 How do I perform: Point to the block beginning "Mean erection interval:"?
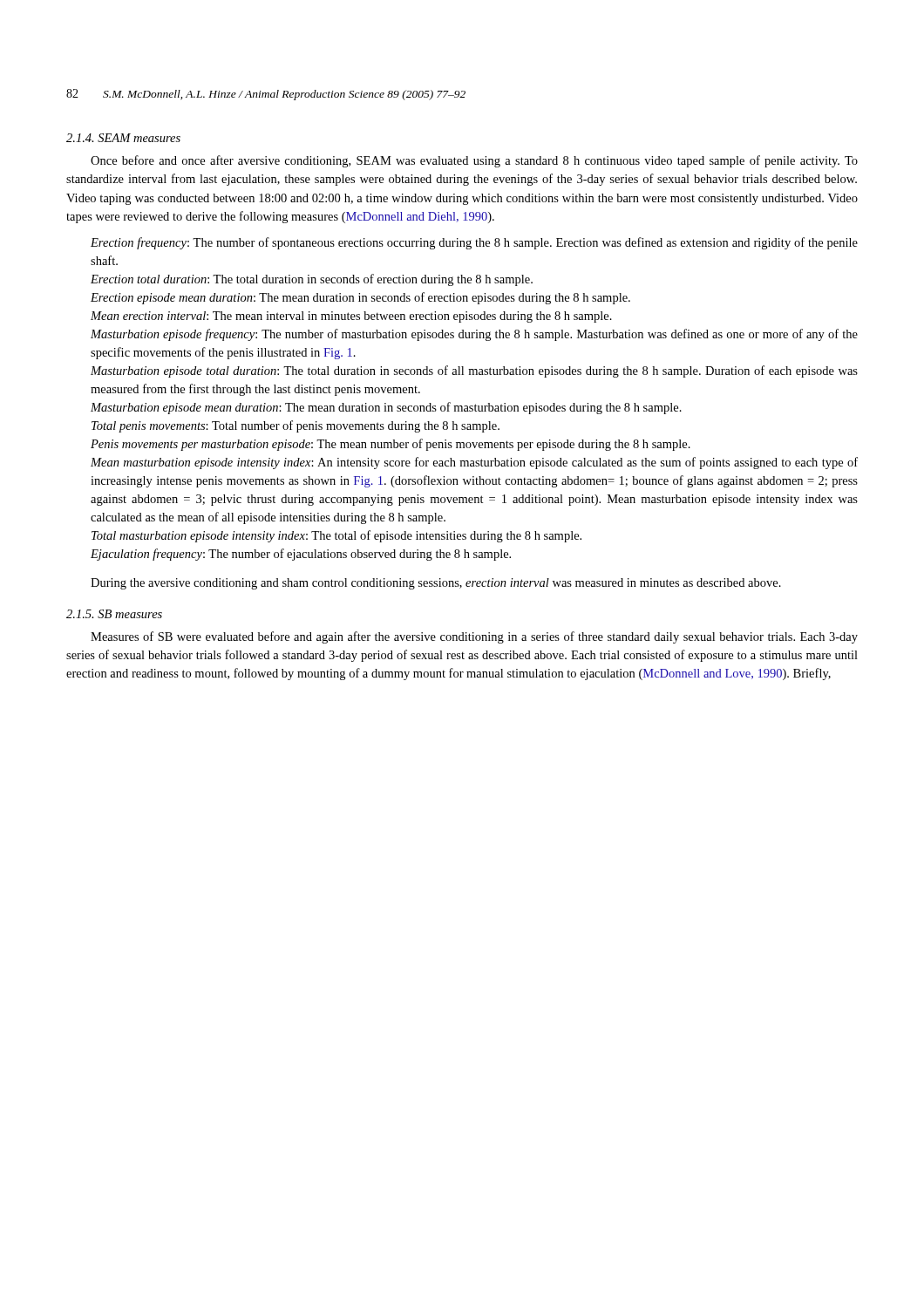pos(351,316)
